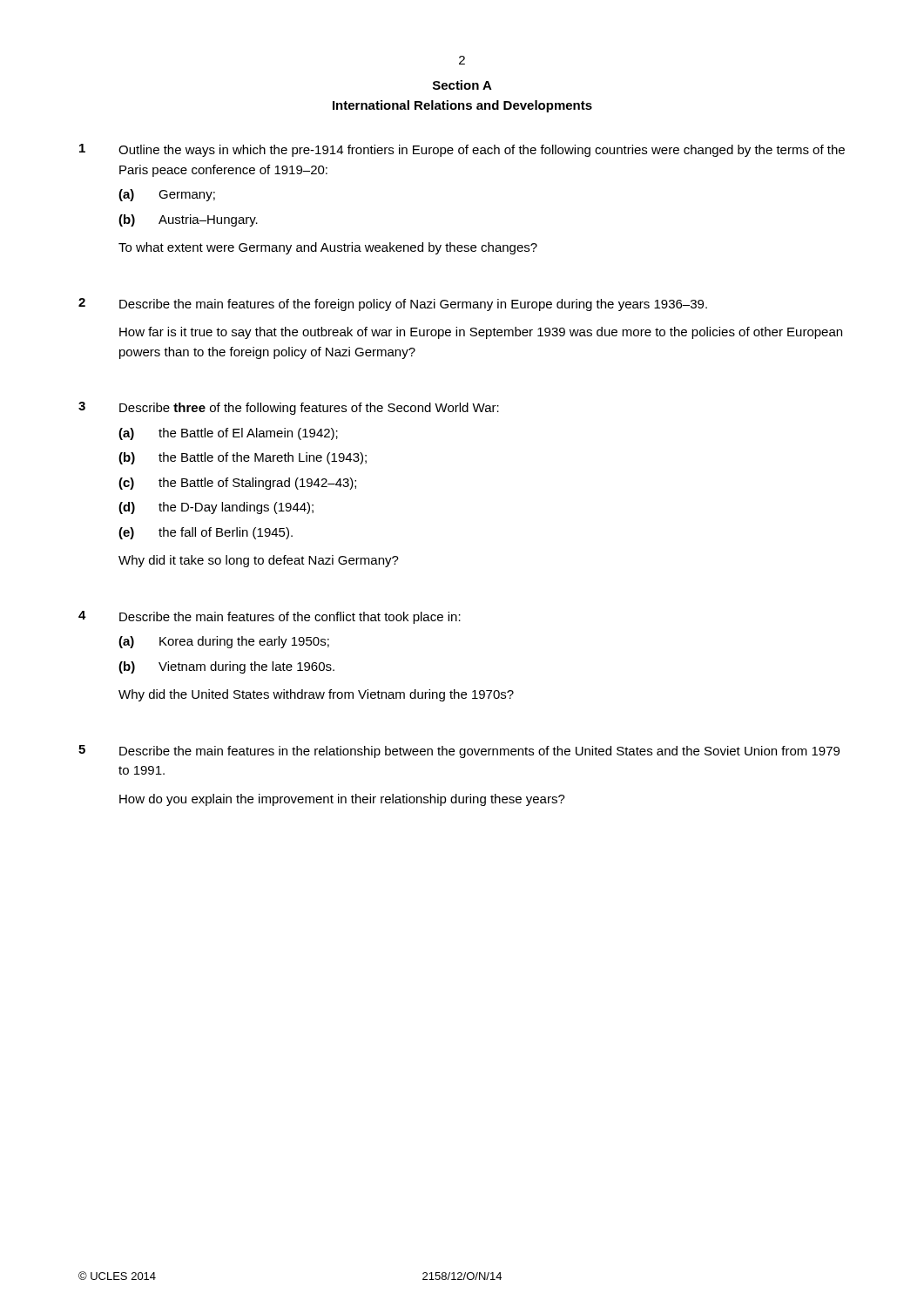Locate the passage starting "Section A"
Viewport: 924px width, 1307px height.
tap(462, 85)
